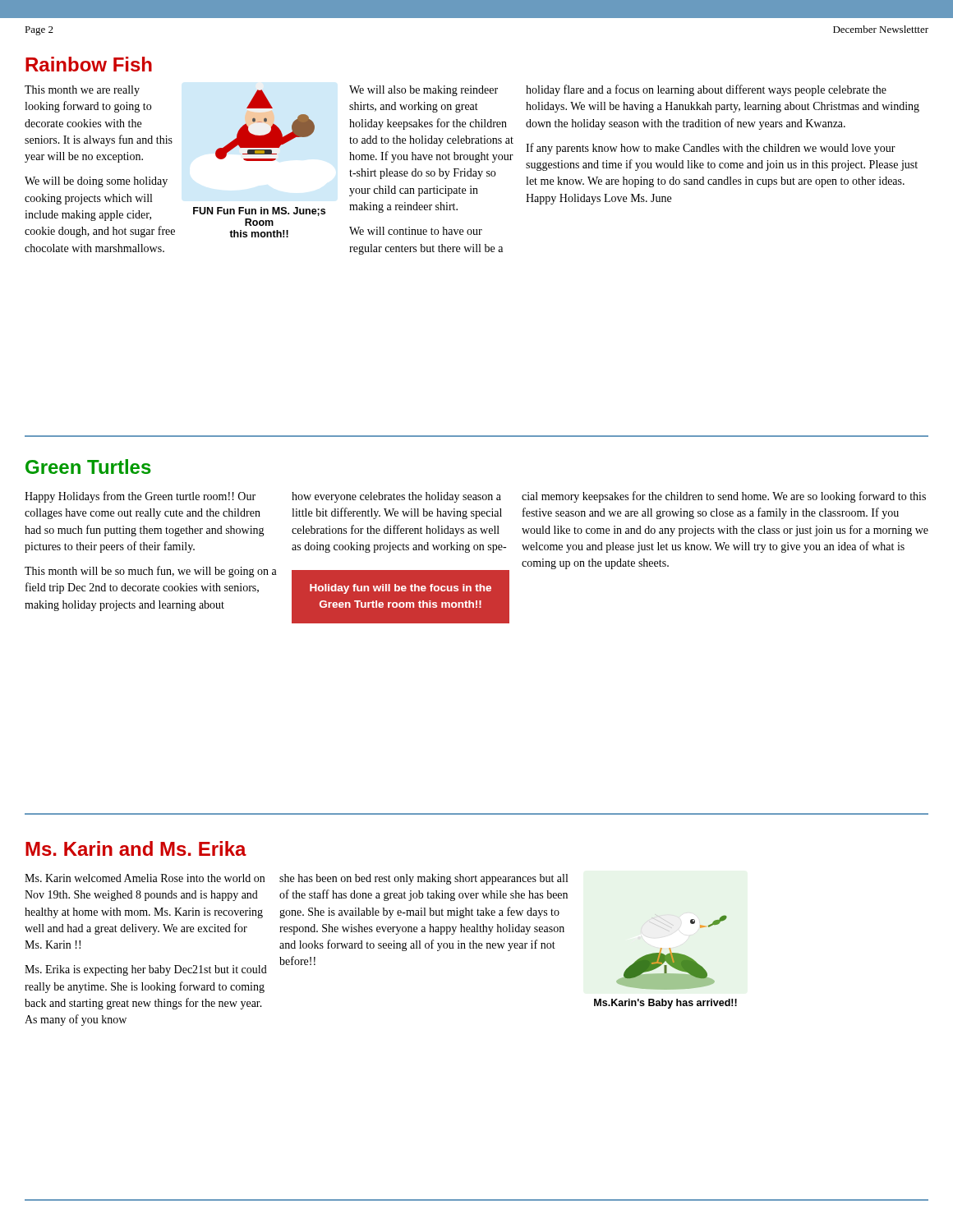The height and width of the screenshot is (1232, 953).
Task: Select the text block with the text "Ms. Karin welcomed Amelia Rose"
Action: click(x=145, y=878)
